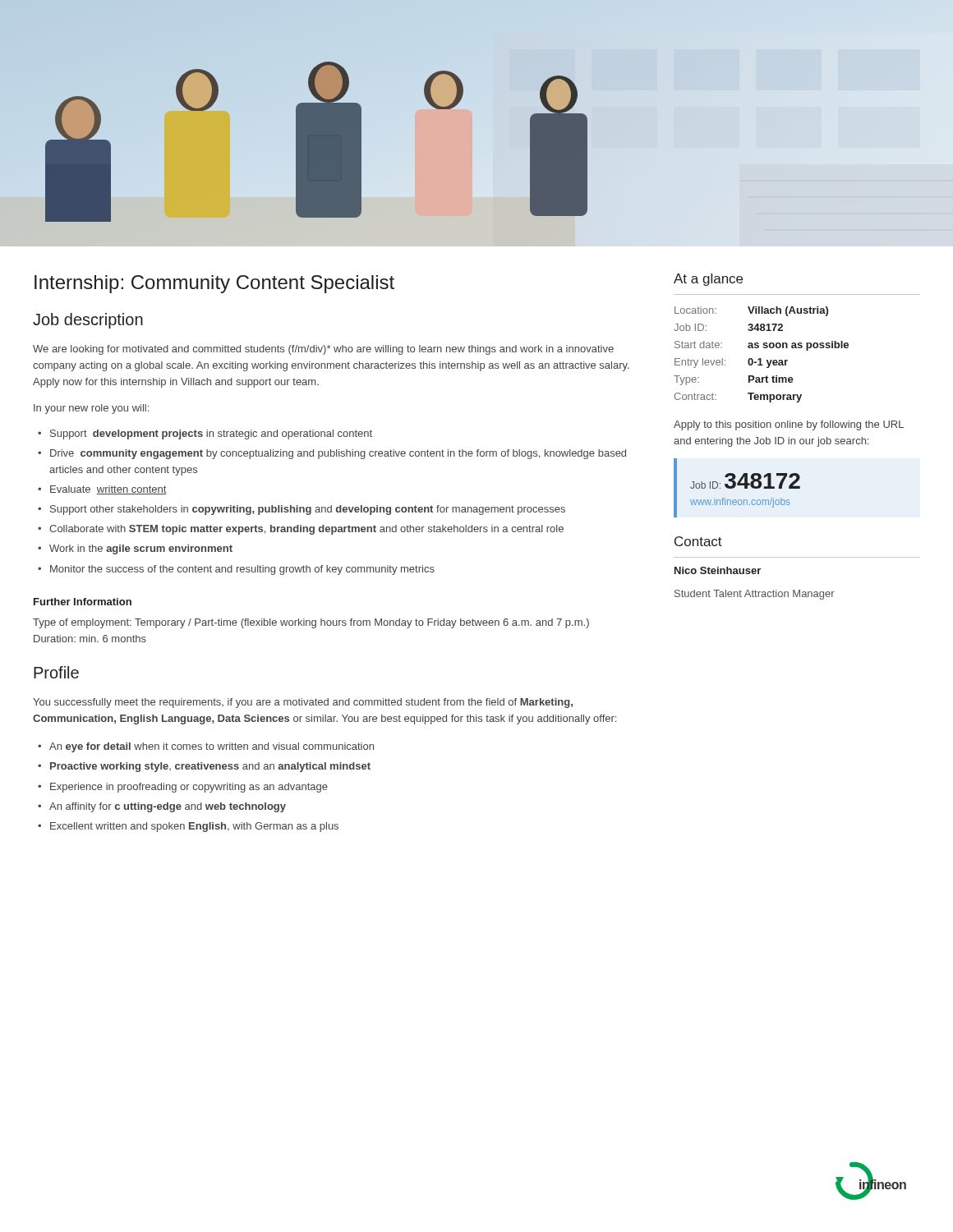This screenshot has height=1232, width=953.
Task: Locate the element starting "We are looking for motivated and committed"
Action: tap(333, 366)
